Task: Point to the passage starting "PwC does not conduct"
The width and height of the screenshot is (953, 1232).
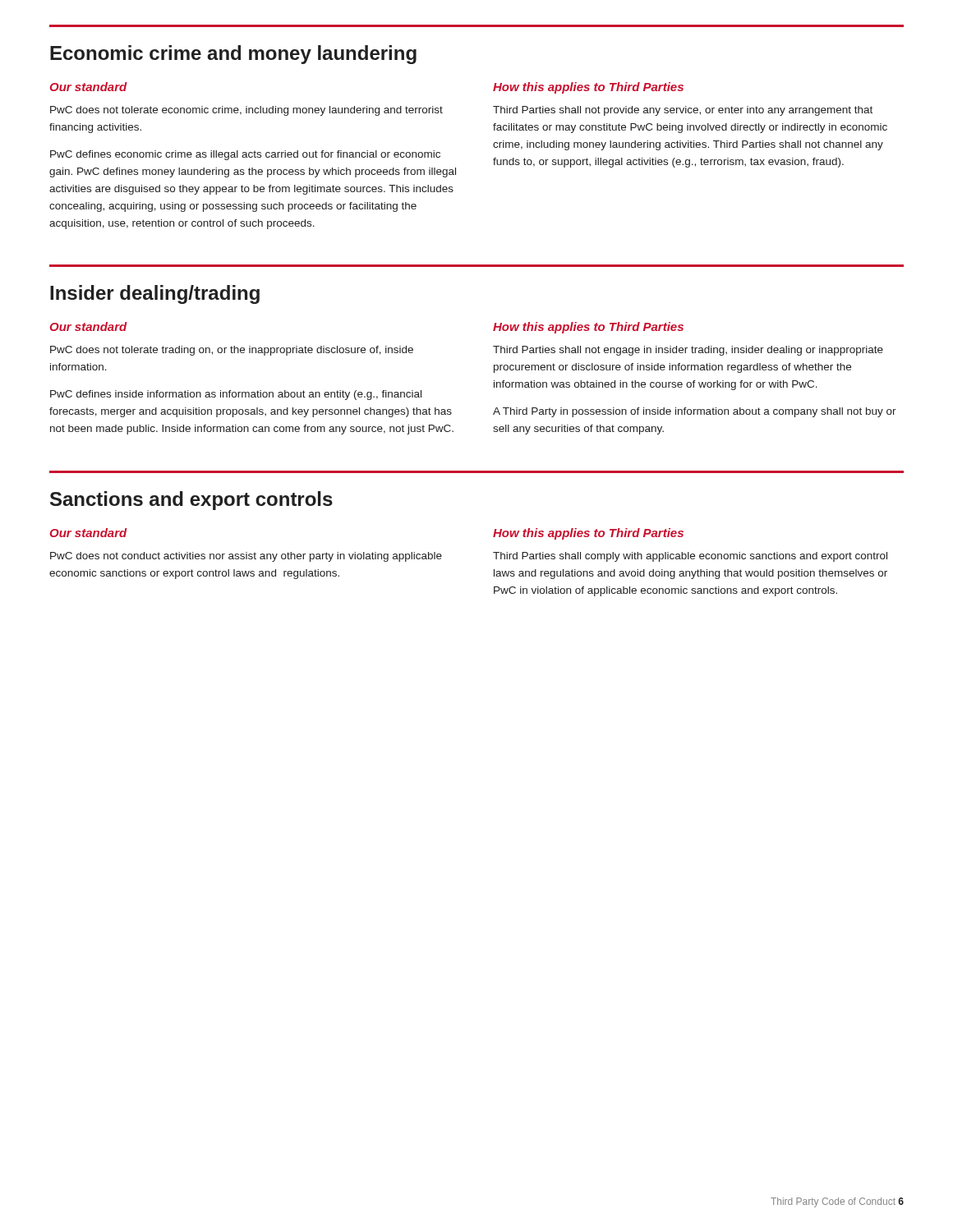Action: pyautogui.click(x=246, y=564)
